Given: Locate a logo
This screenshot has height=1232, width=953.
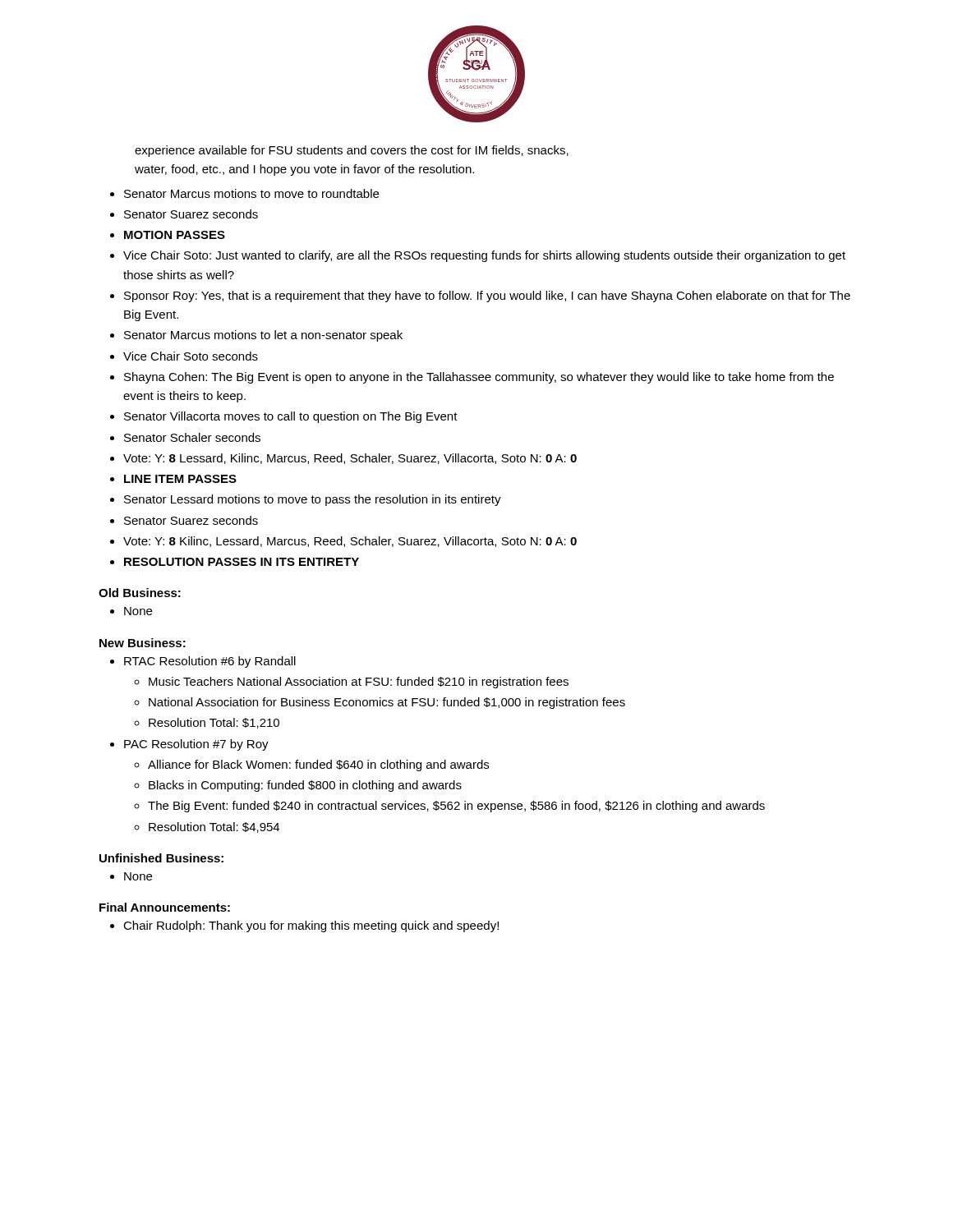Looking at the screenshot, I should pos(476,75).
